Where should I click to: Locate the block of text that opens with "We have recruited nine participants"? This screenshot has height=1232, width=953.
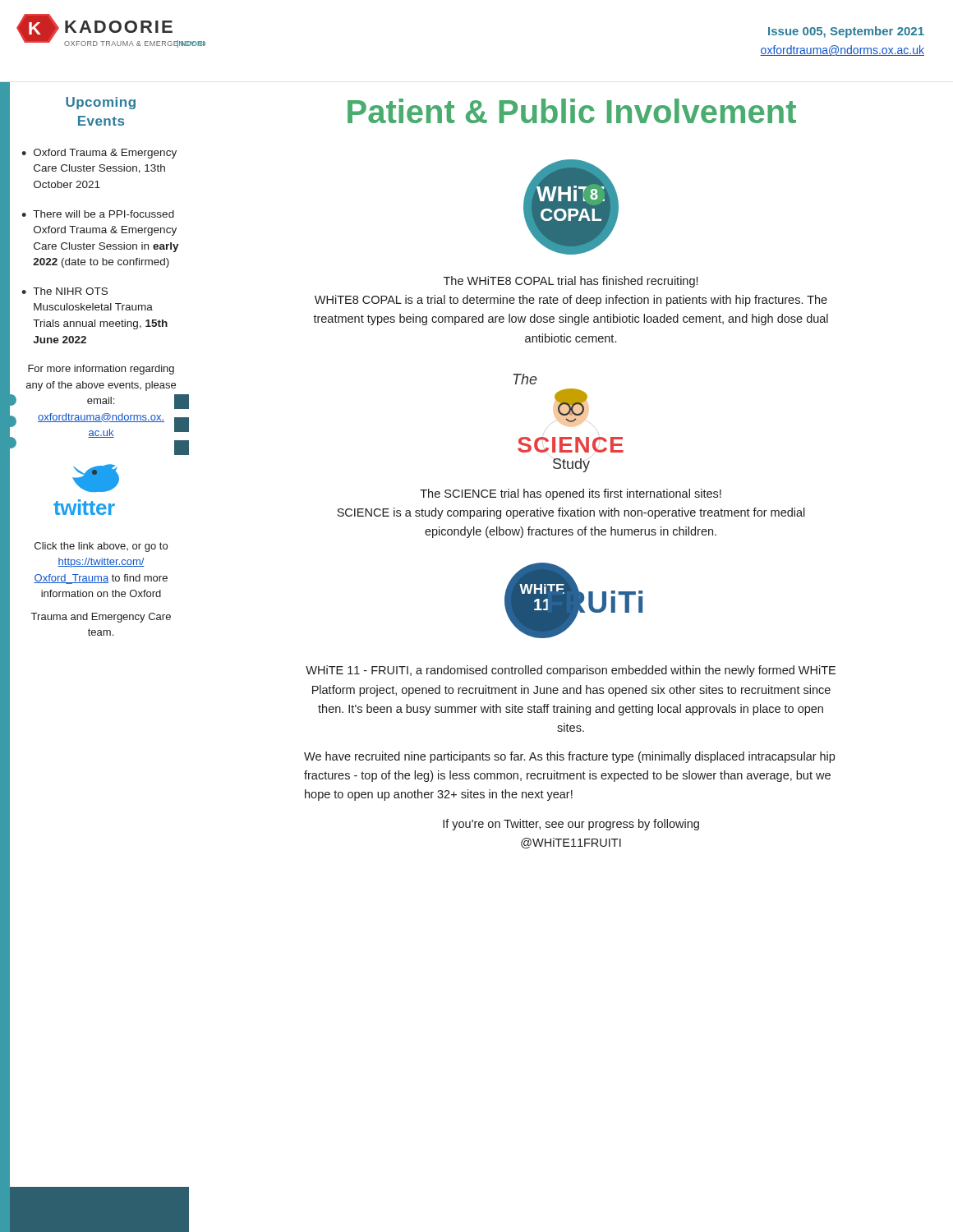pyautogui.click(x=570, y=776)
